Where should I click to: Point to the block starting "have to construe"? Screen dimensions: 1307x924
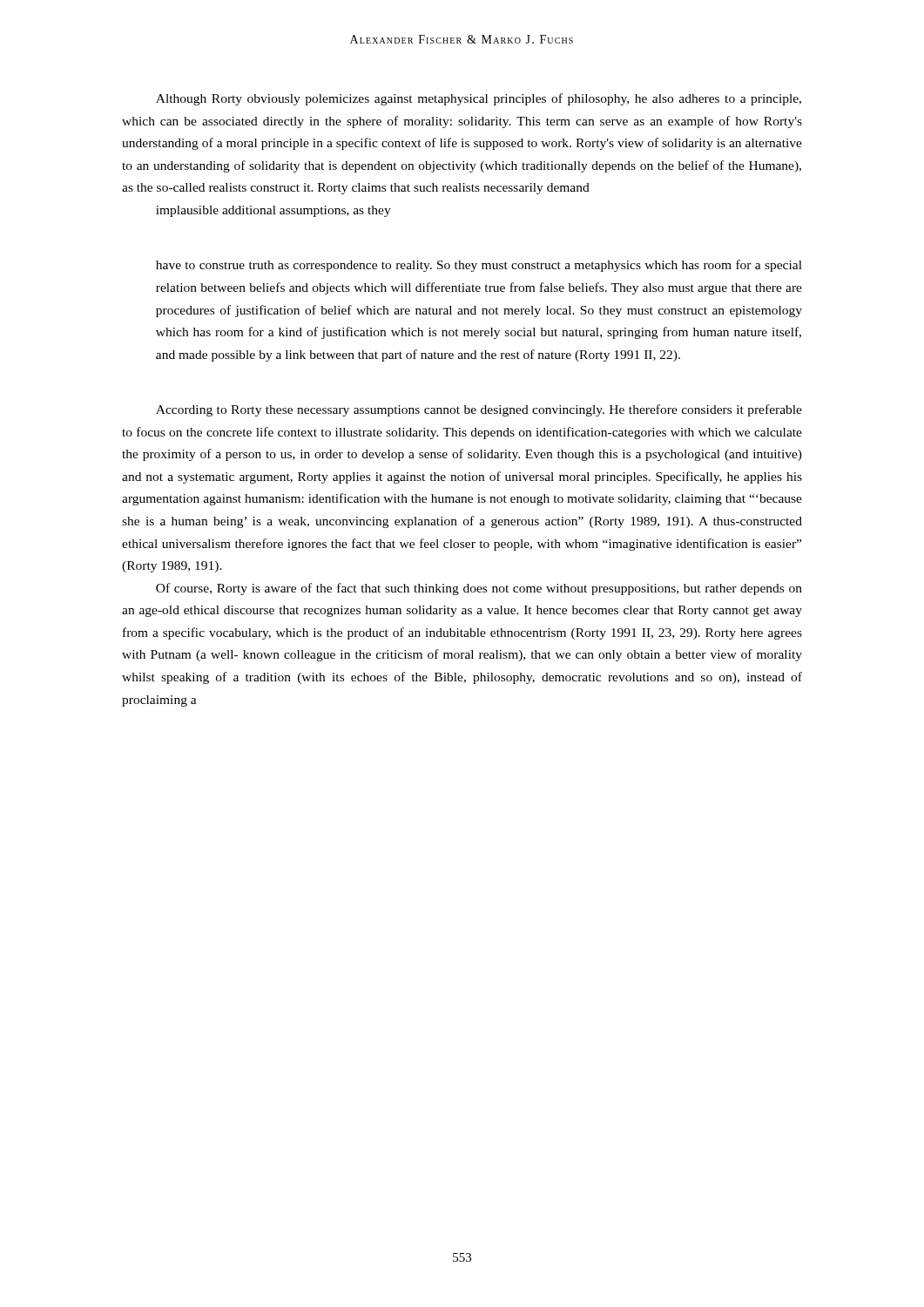coord(479,309)
